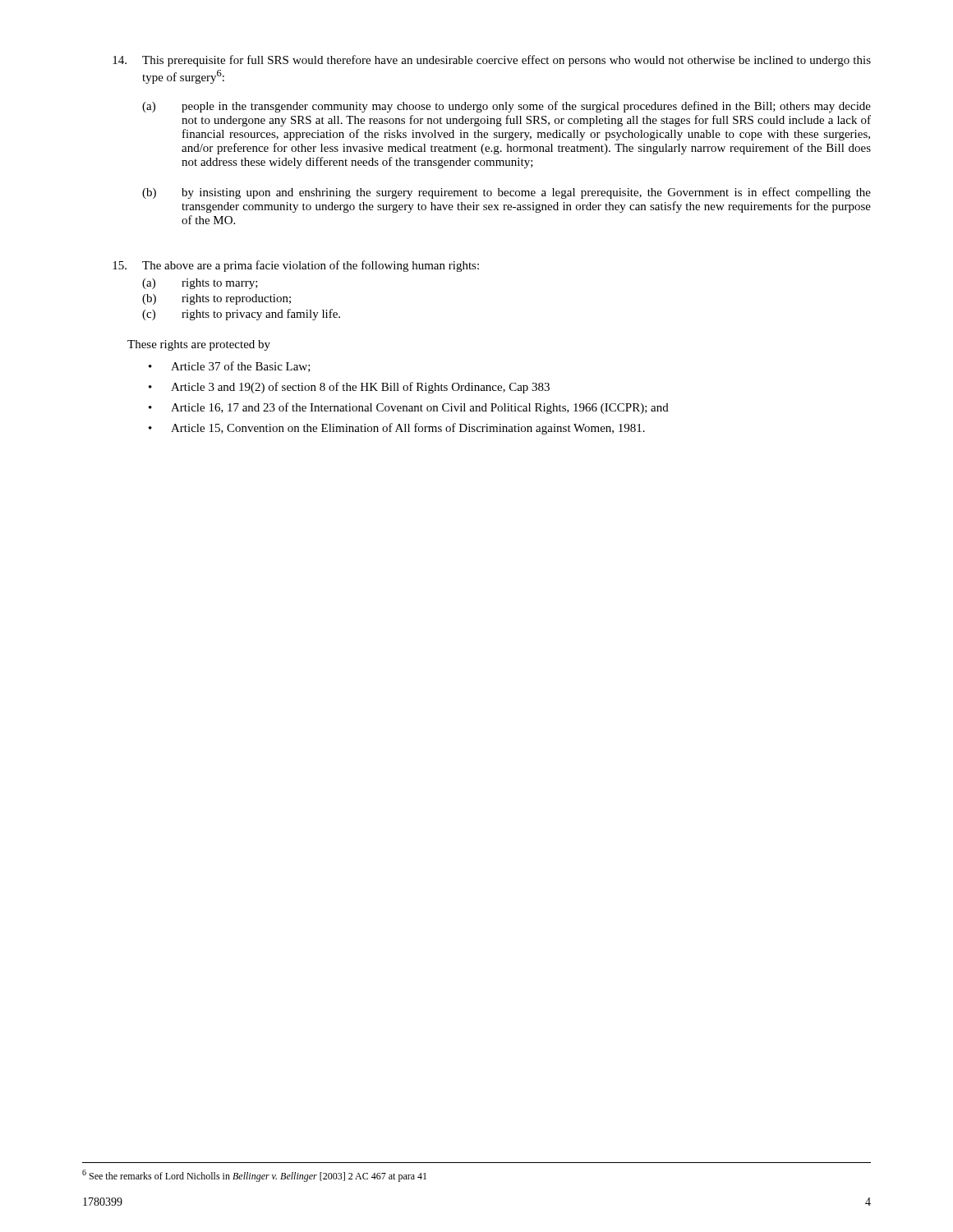The image size is (953, 1232).
Task: Point to the text starting "• Article 16, 17 and 23"
Action: tap(509, 408)
